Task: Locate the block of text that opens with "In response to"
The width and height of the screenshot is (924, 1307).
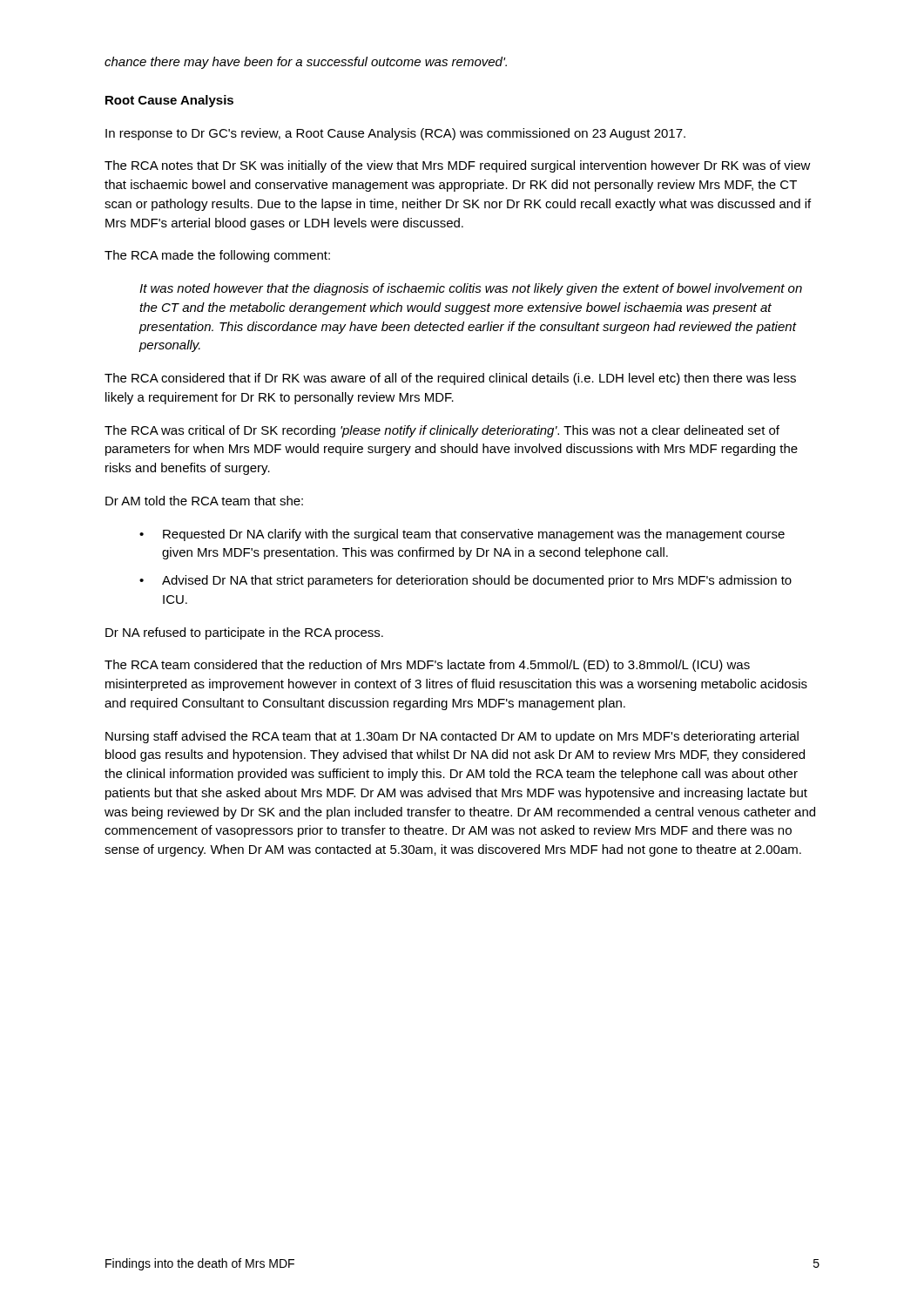Action: (395, 132)
